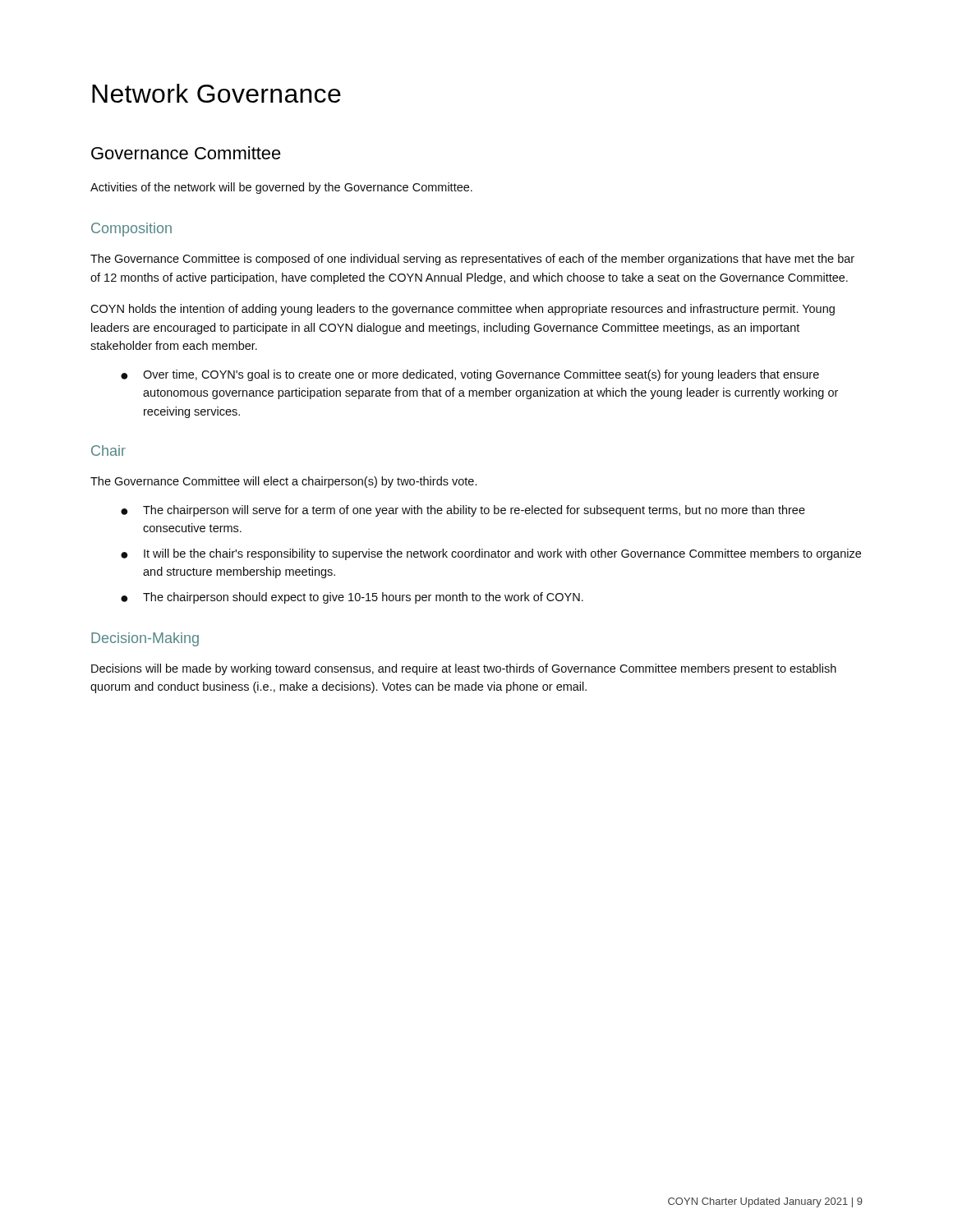Image resolution: width=953 pixels, height=1232 pixels.
Task: Where does it say "Network Governance"?
Action: 216,94
